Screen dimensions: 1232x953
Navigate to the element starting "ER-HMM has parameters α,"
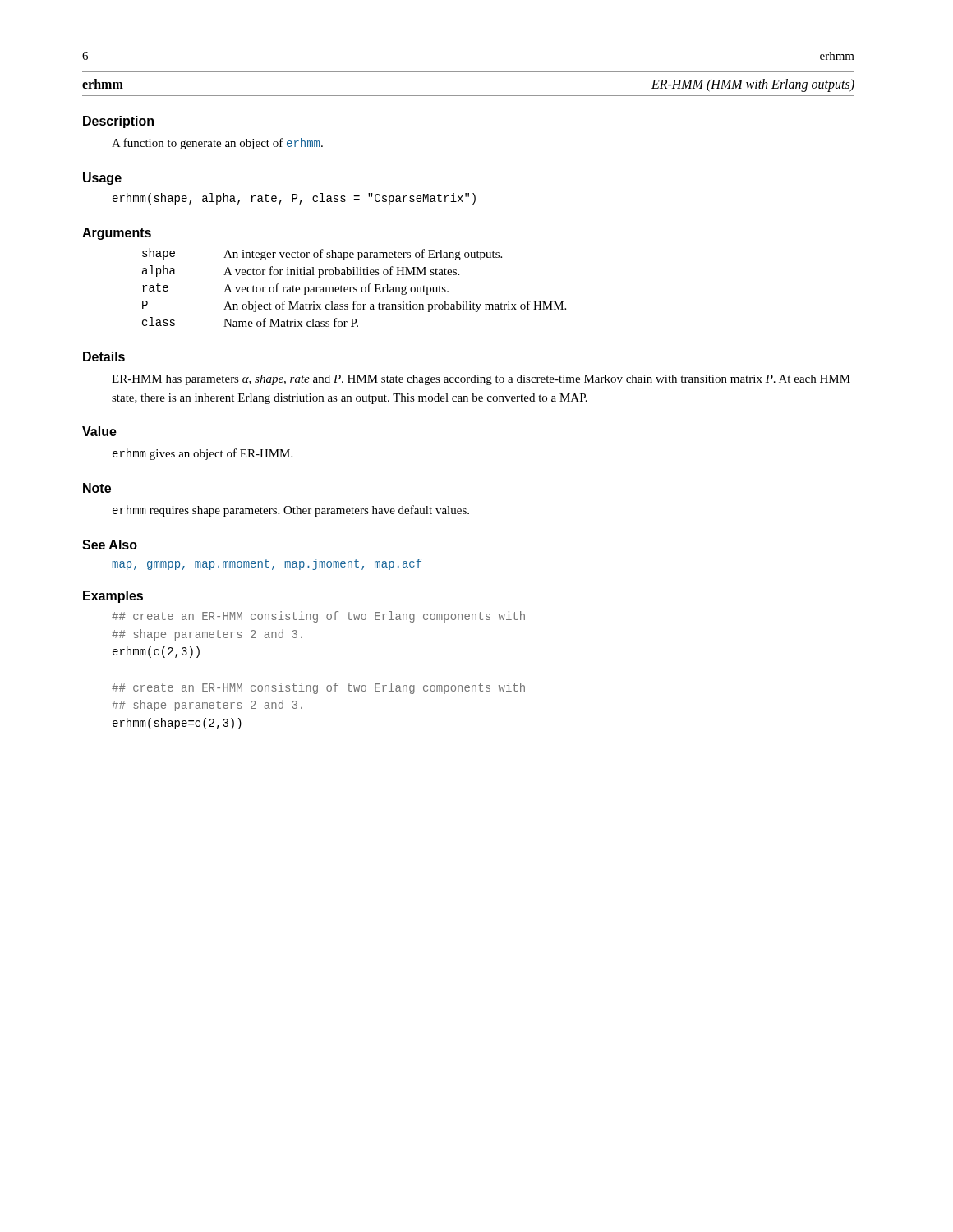481,388
